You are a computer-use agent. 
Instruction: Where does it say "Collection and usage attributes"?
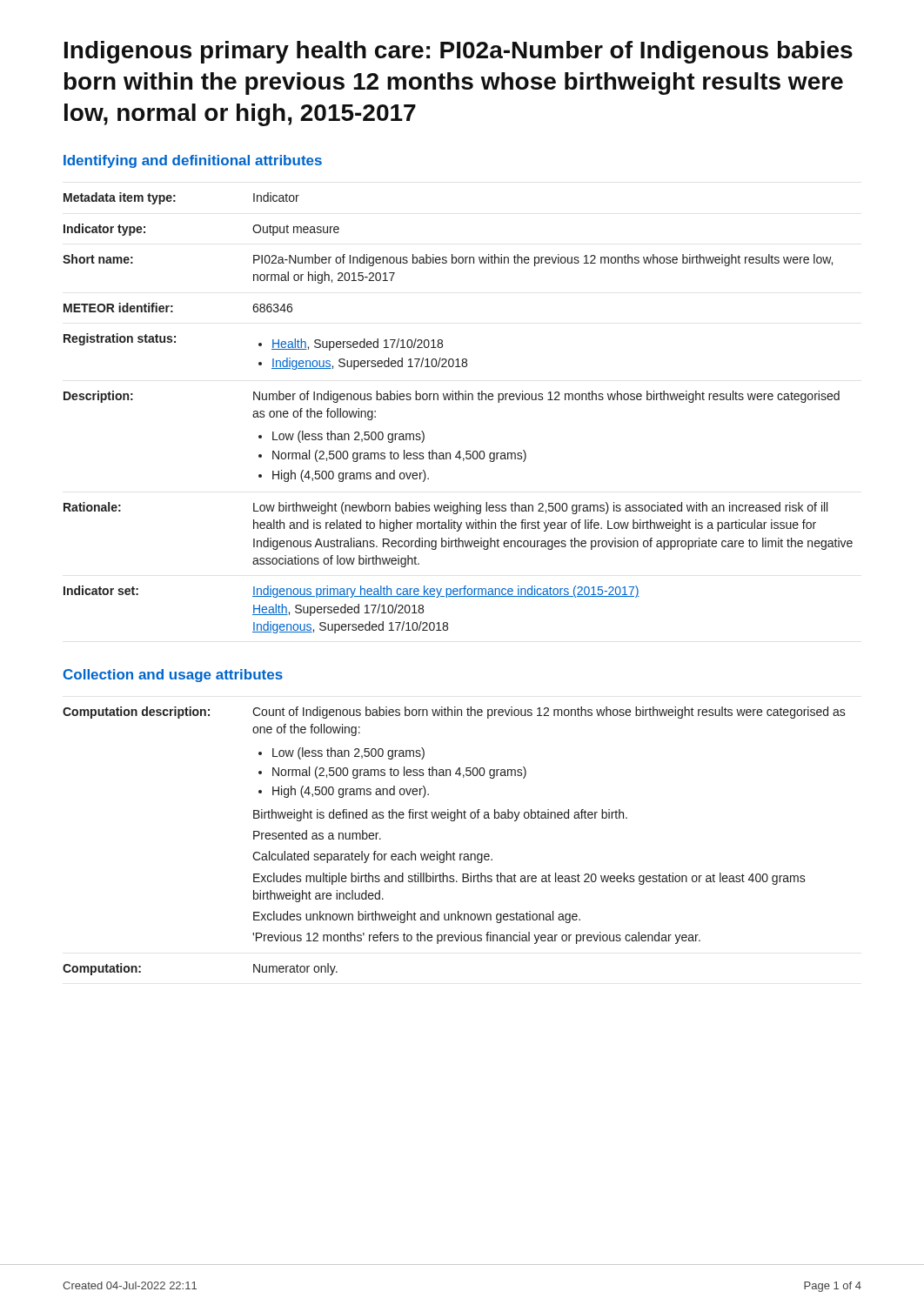pyautogui.click(x=173, y=676)
